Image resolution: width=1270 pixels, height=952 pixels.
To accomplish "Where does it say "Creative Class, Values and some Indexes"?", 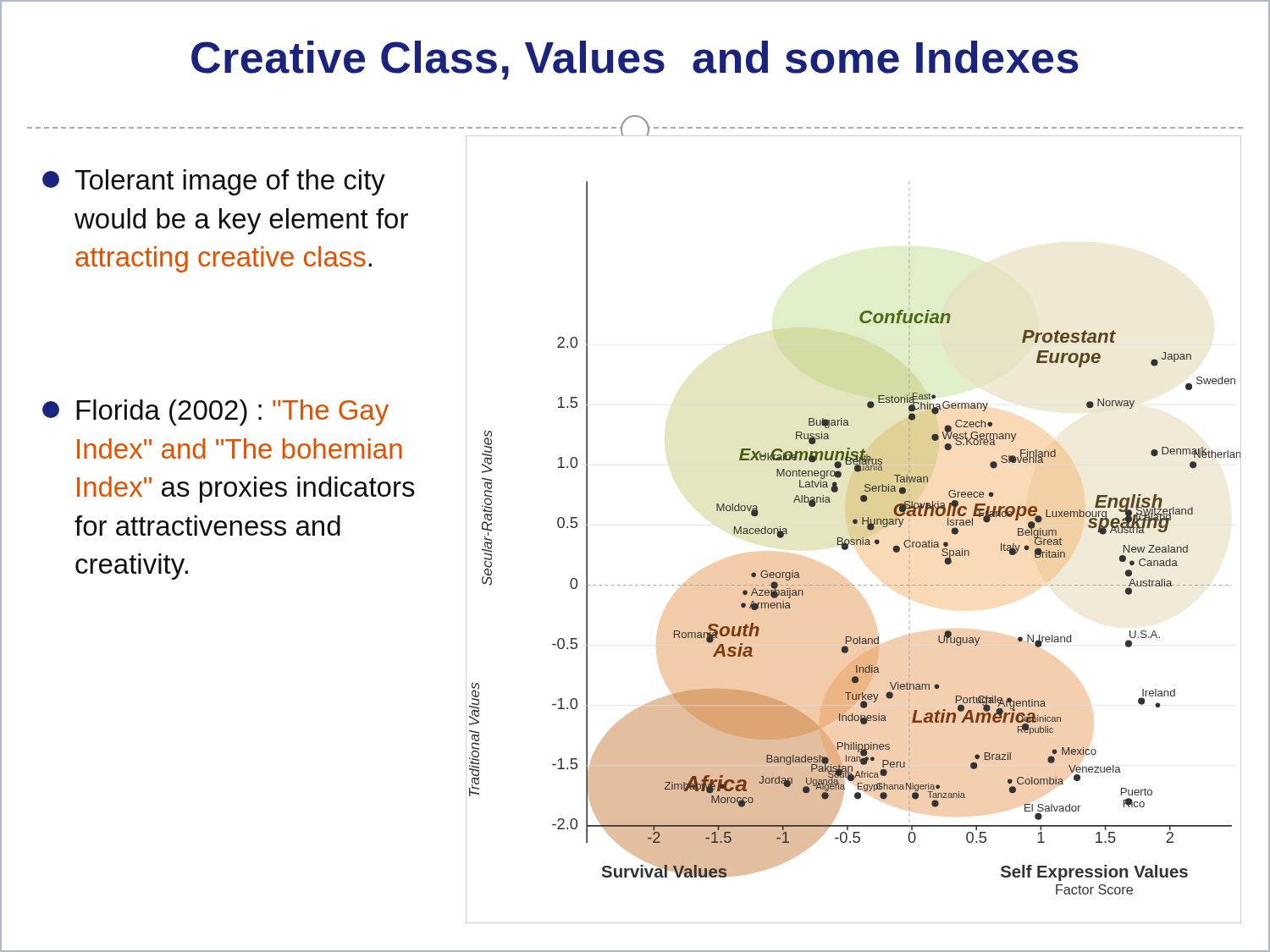I will point(635,54).
